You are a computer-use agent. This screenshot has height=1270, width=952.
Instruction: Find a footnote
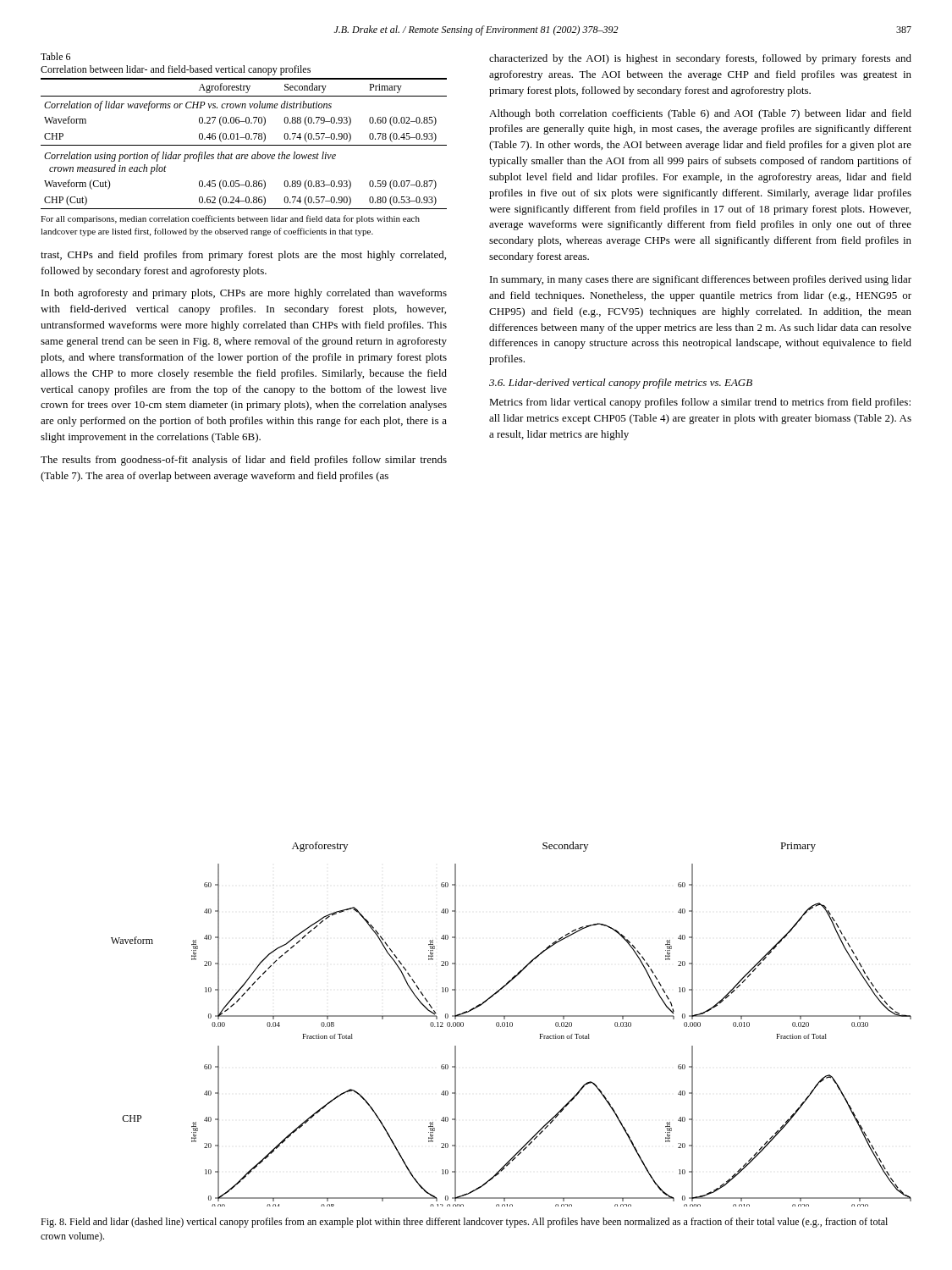tap(230, 225)
